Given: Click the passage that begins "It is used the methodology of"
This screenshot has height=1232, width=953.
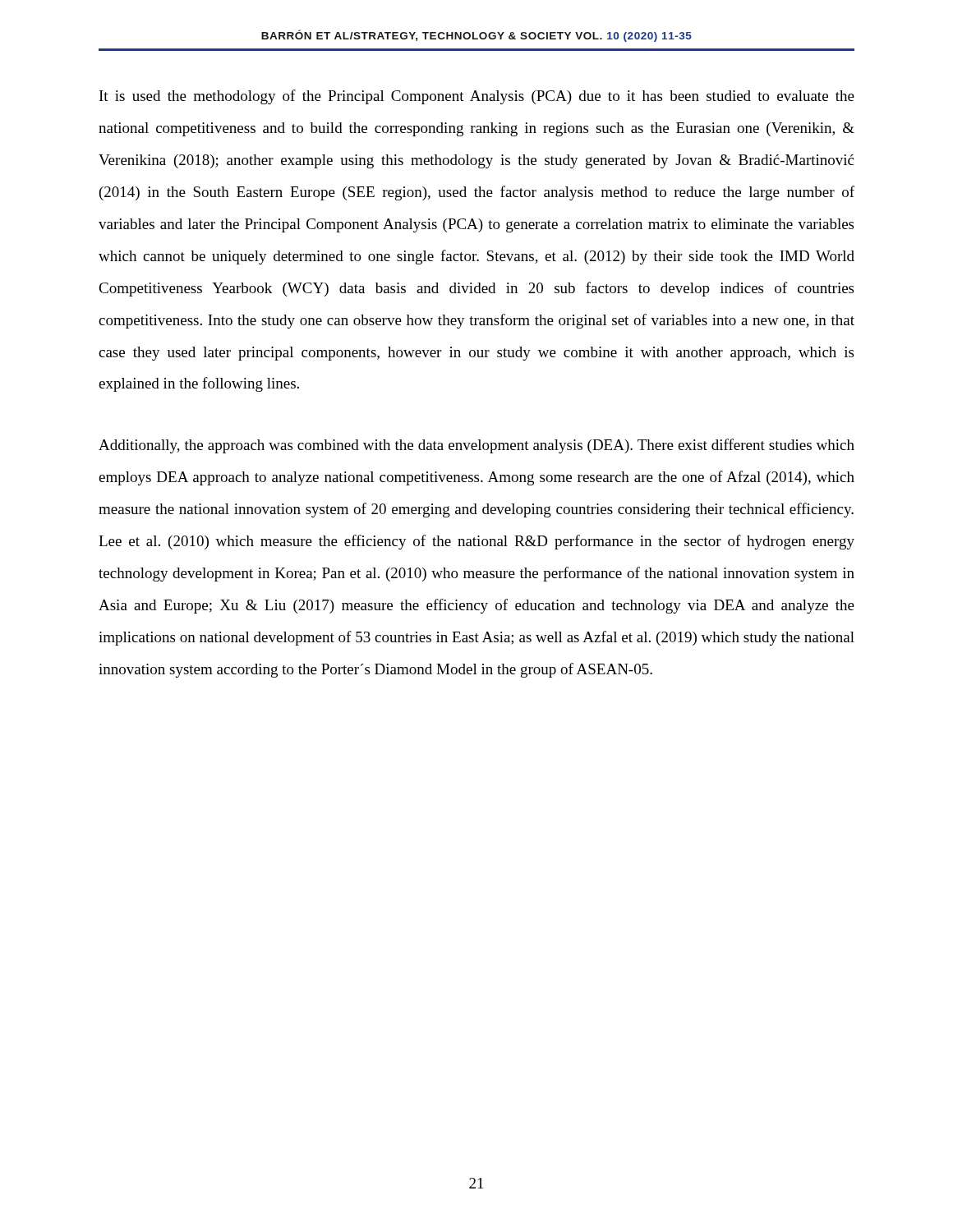Looking at the screenshot, I should click(476, 240).
